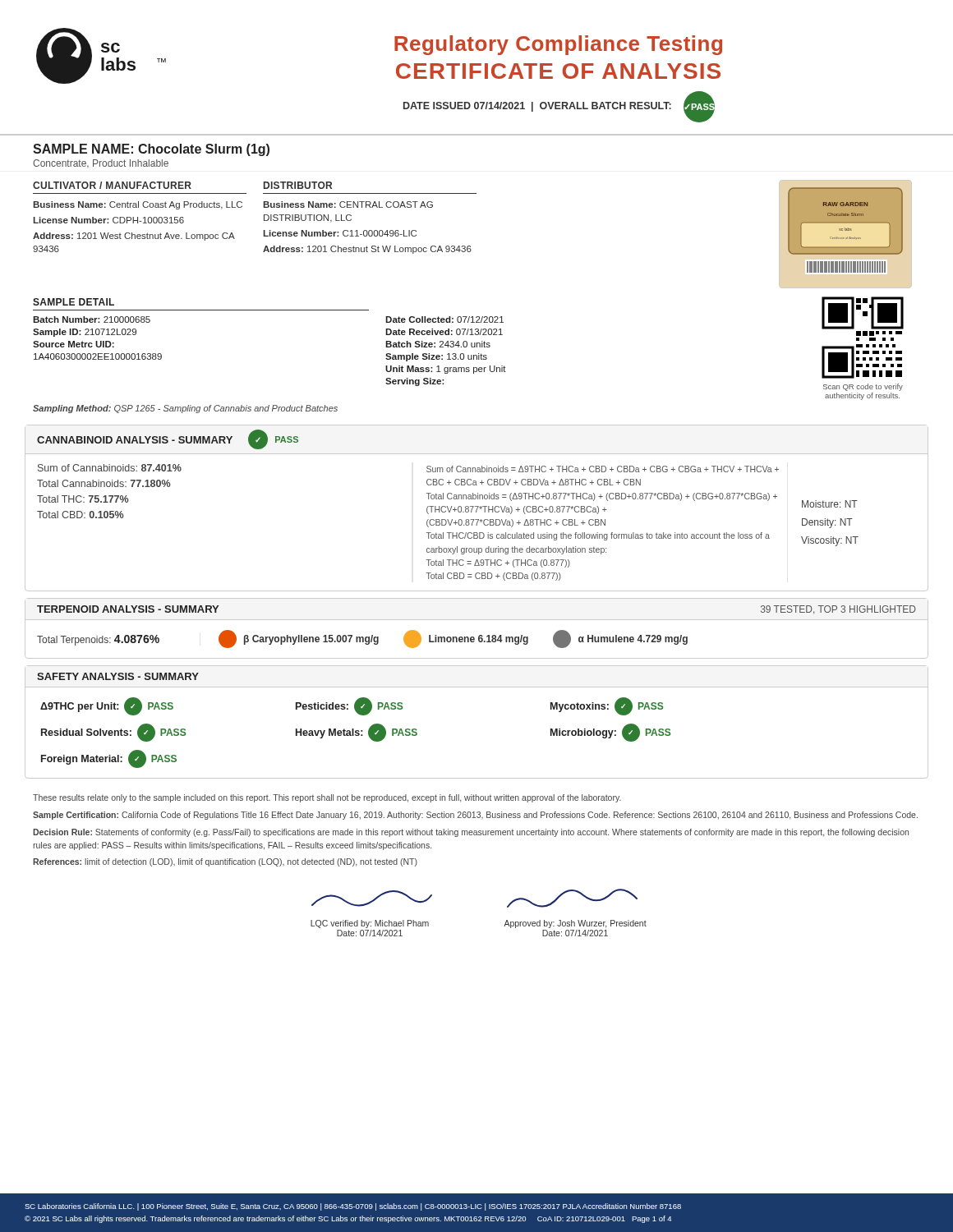953x1232 pixels.
Task: Point to "Moisture: NT Density: NT Viscosity: NT"
Action: (859, 523)
